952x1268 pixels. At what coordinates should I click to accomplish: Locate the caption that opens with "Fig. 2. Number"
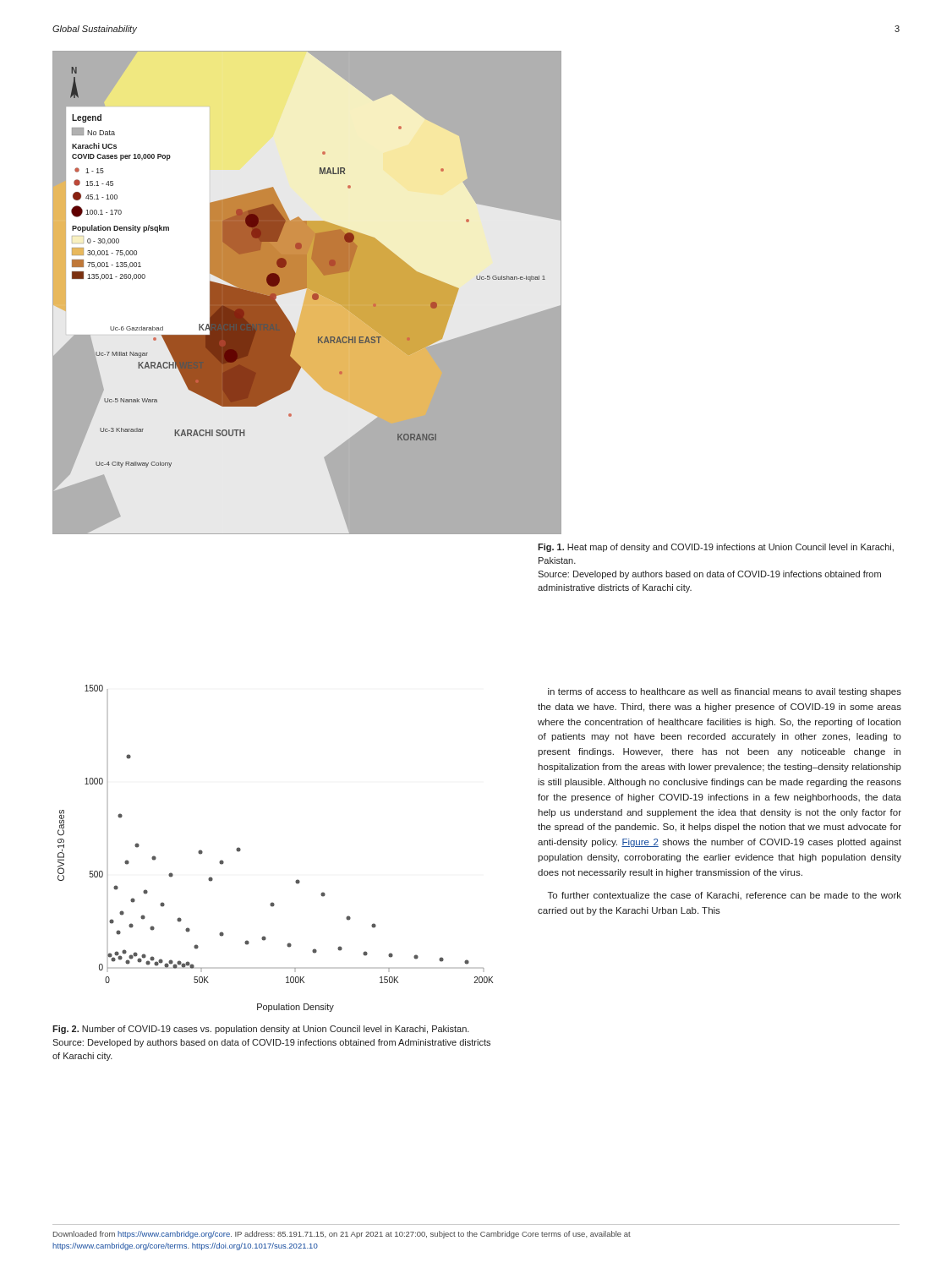coord(272,1042)
